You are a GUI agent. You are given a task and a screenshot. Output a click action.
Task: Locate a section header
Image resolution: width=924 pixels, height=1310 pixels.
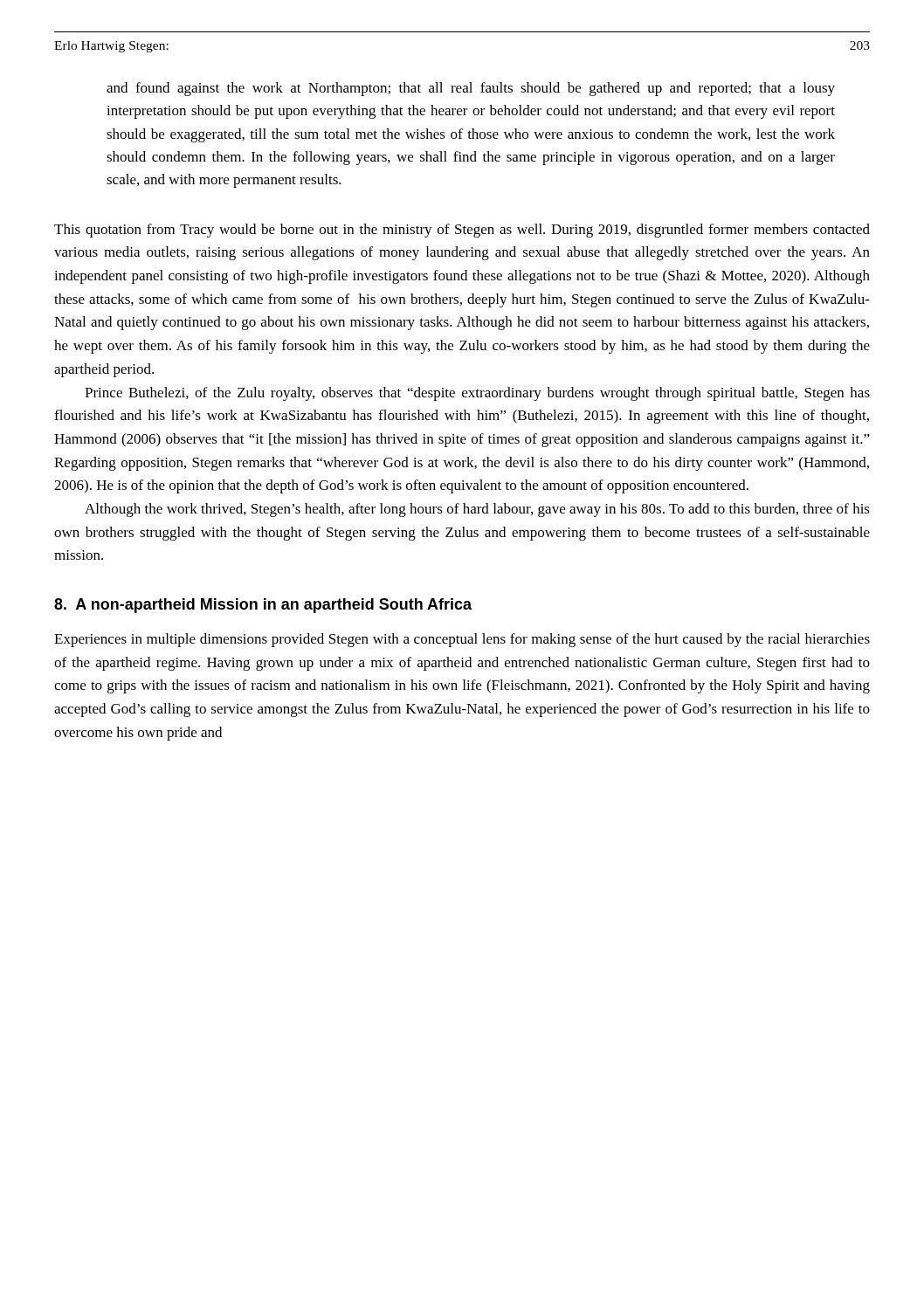point(263,604)
